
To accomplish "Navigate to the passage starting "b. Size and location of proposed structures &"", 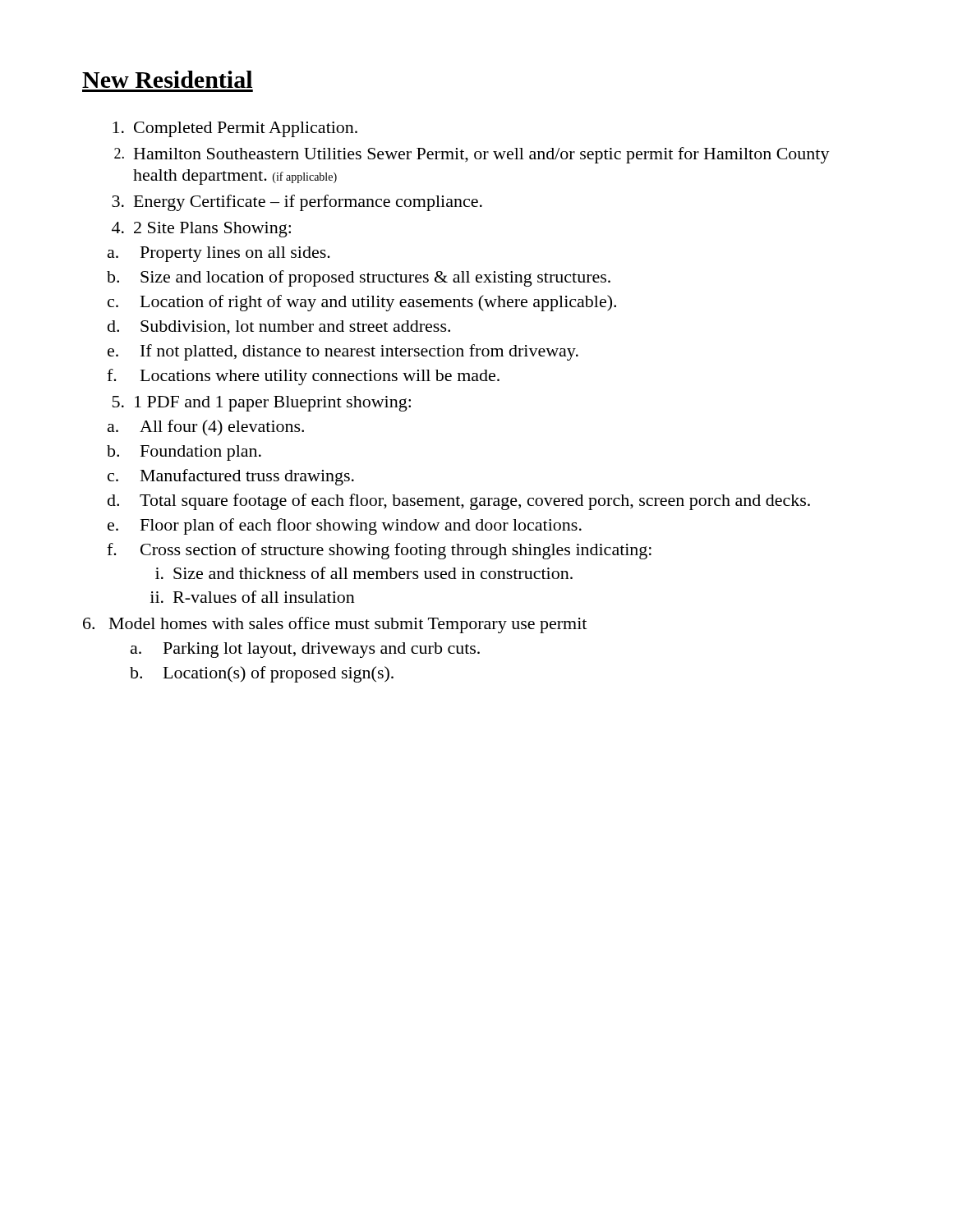I will point(489,277).
